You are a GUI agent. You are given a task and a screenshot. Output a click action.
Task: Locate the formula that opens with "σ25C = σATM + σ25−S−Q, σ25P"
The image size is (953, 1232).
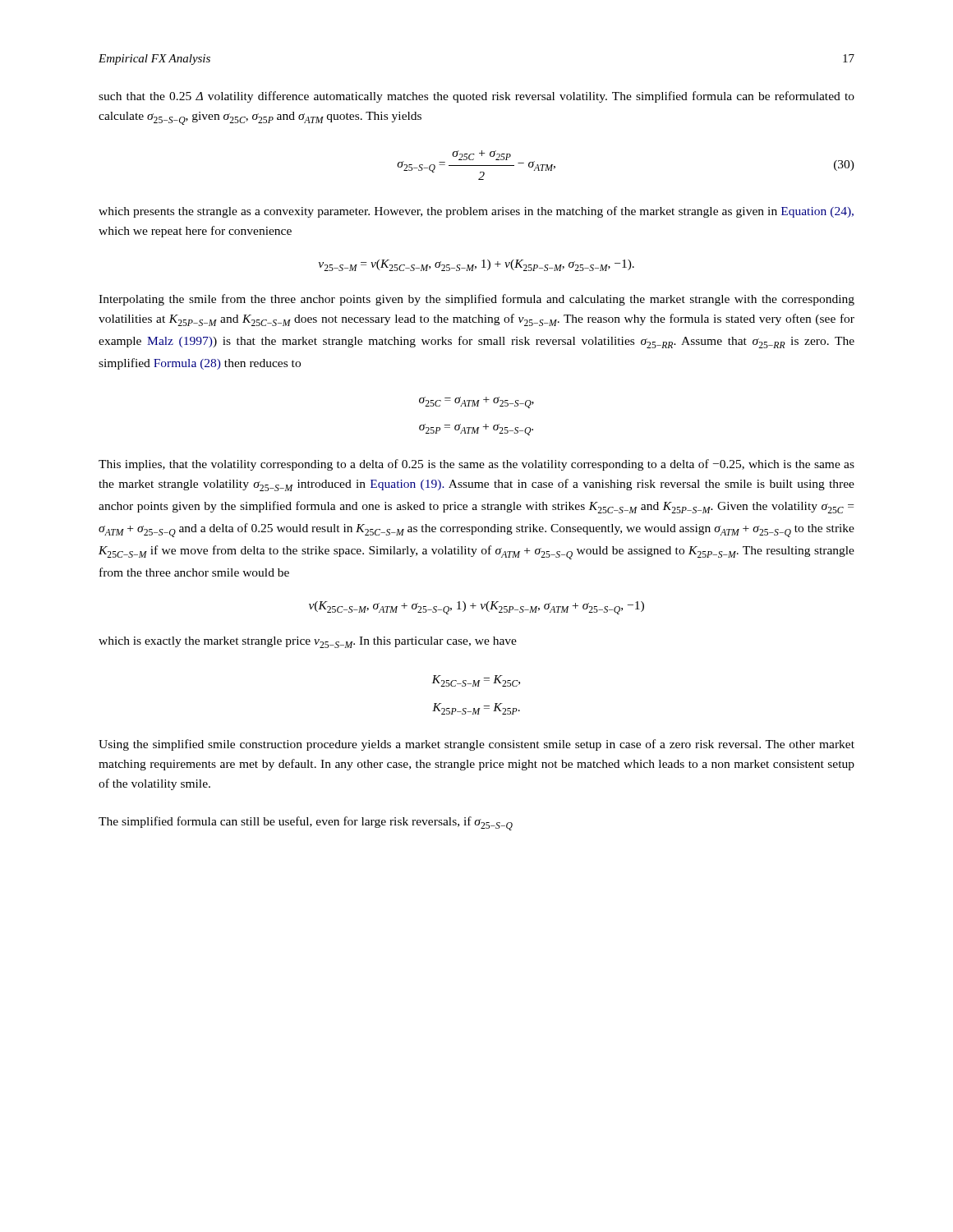476,414
